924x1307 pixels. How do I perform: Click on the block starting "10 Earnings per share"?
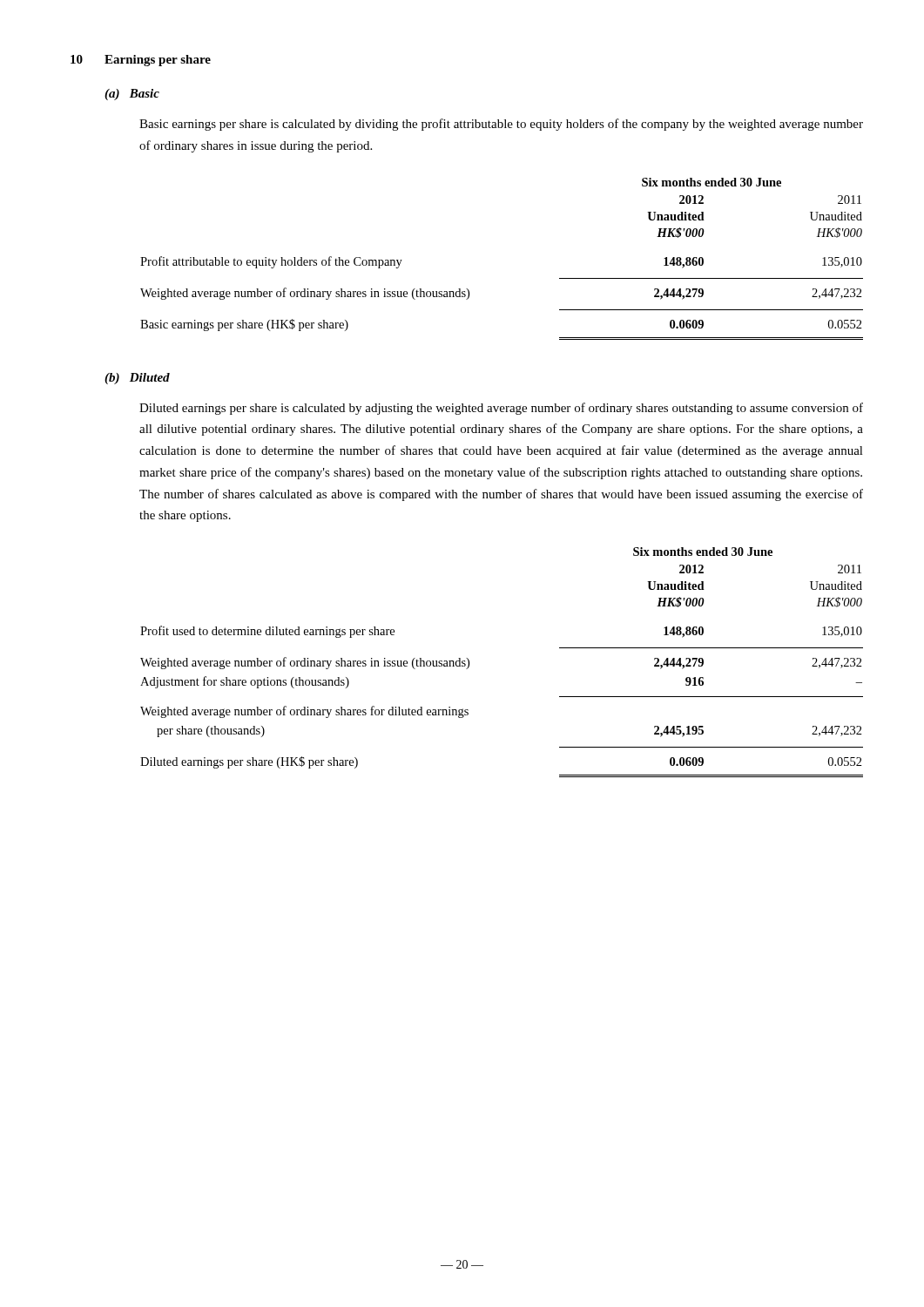pyautogui.click(x=140, y=60)
